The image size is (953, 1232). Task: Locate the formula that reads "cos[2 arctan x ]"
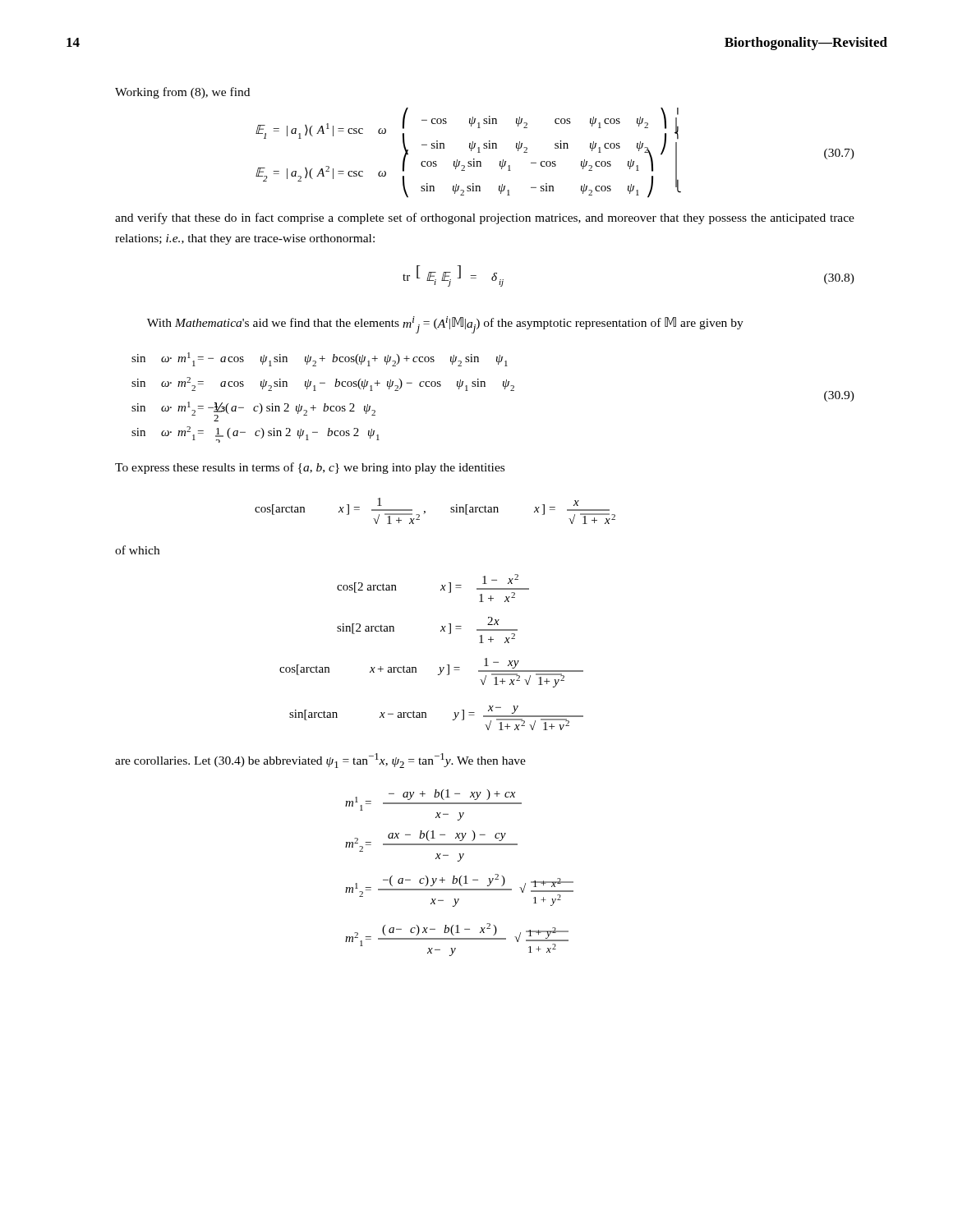(x=485, y=649)
